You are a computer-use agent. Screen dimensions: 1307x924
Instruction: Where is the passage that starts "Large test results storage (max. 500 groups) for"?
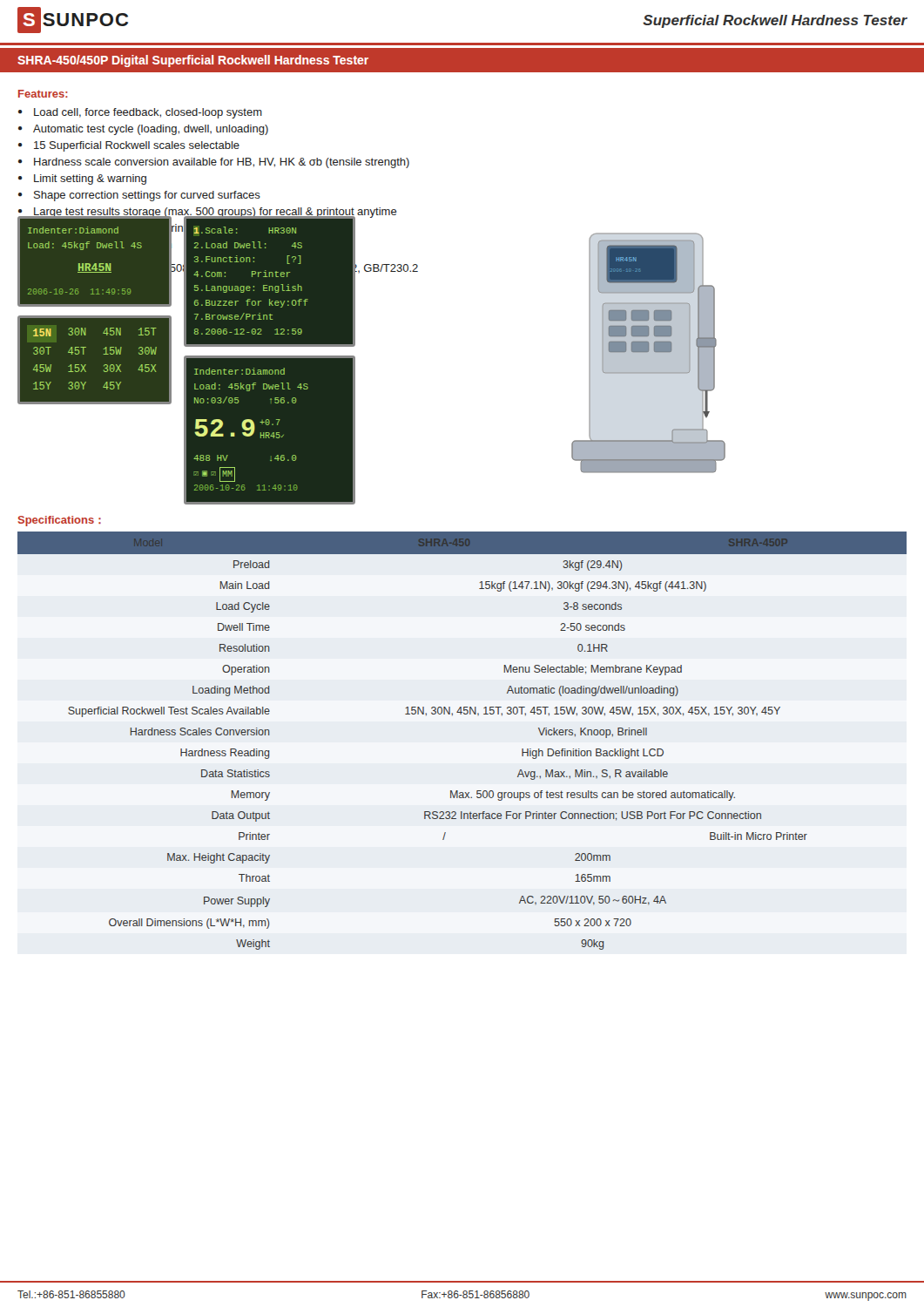coord(215,211)
